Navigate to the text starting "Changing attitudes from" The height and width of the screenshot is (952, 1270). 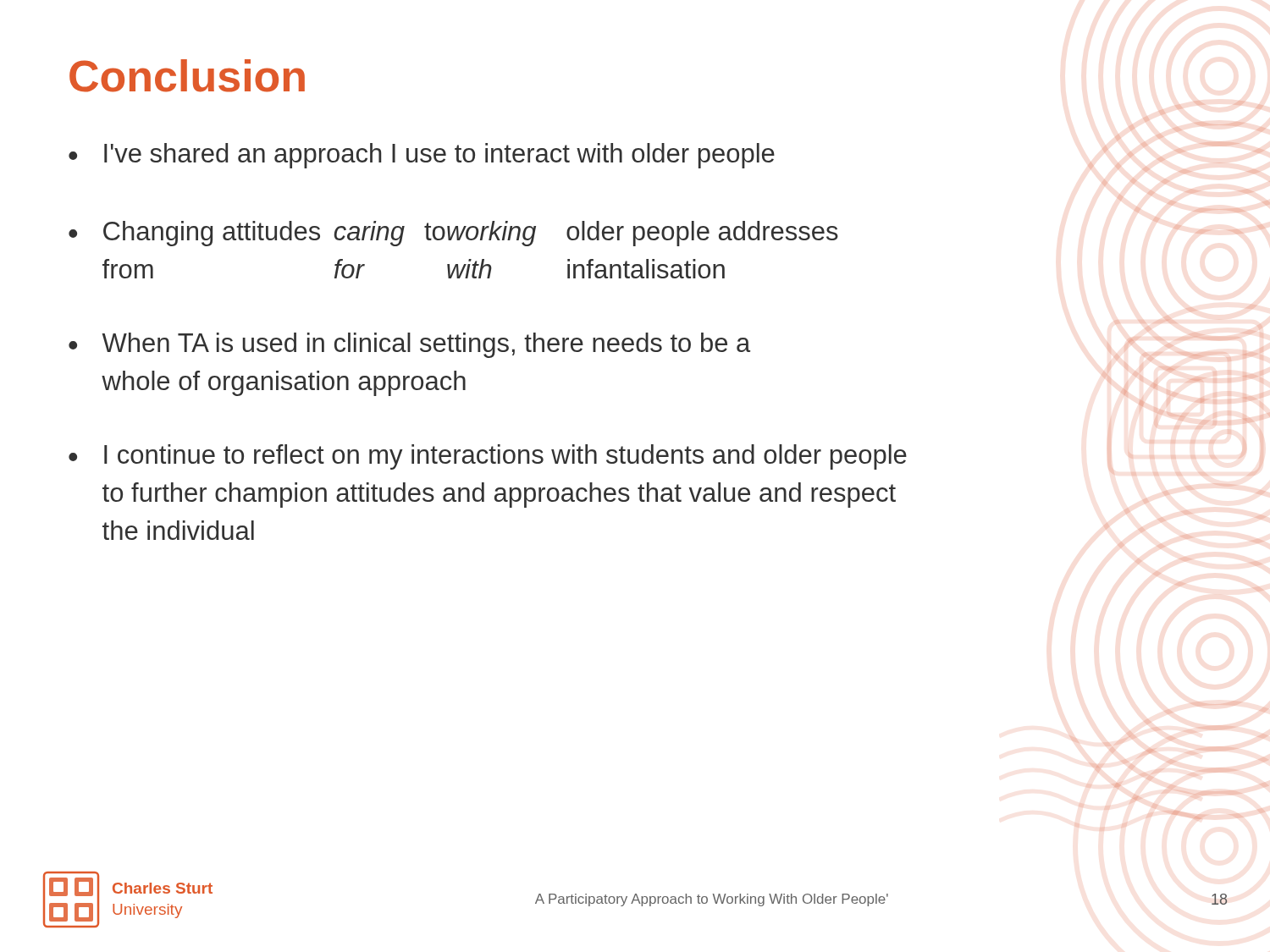tap(470, 251)
